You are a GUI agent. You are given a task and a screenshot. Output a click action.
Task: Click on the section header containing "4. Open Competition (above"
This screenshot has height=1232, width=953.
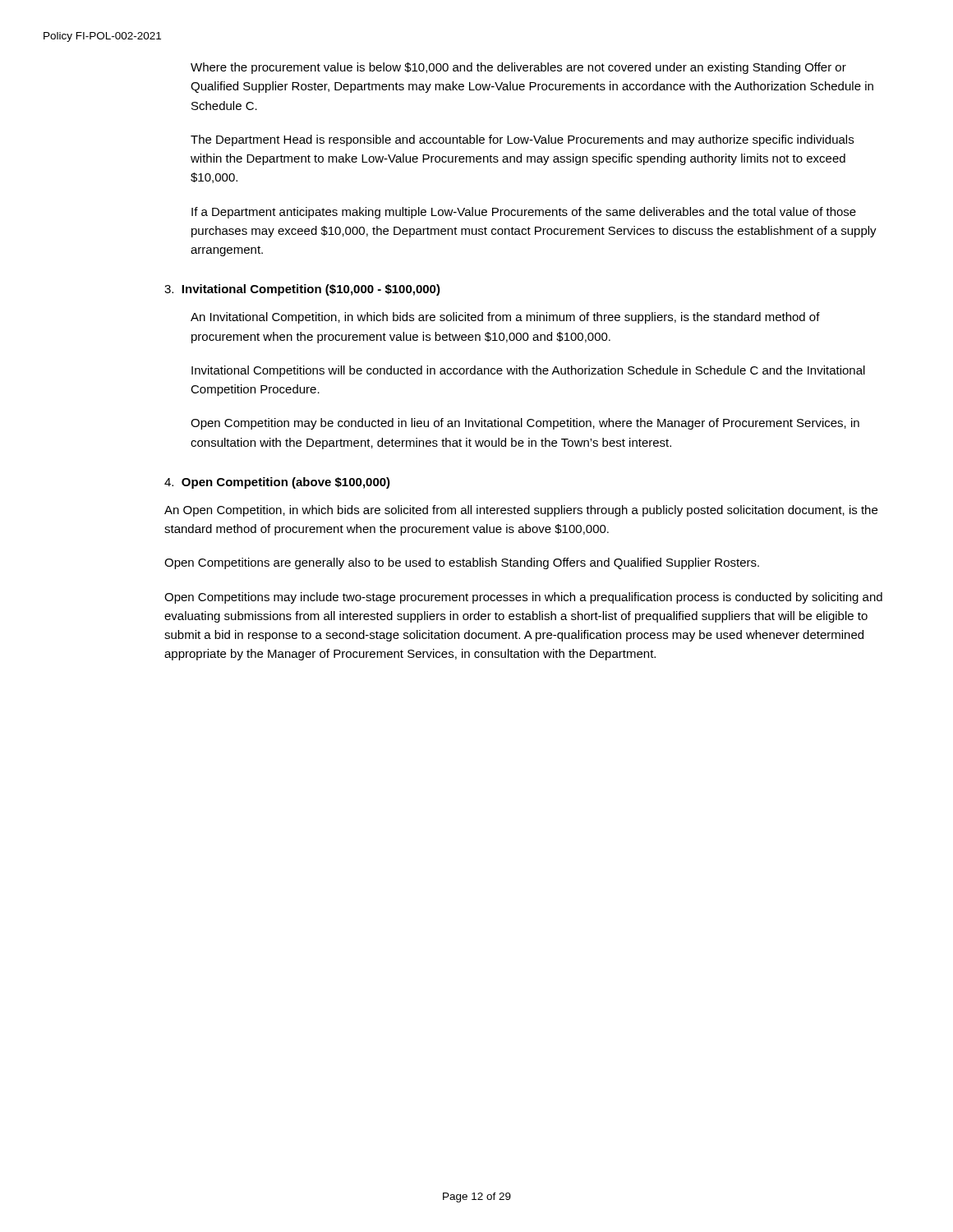tap(277, 482)
